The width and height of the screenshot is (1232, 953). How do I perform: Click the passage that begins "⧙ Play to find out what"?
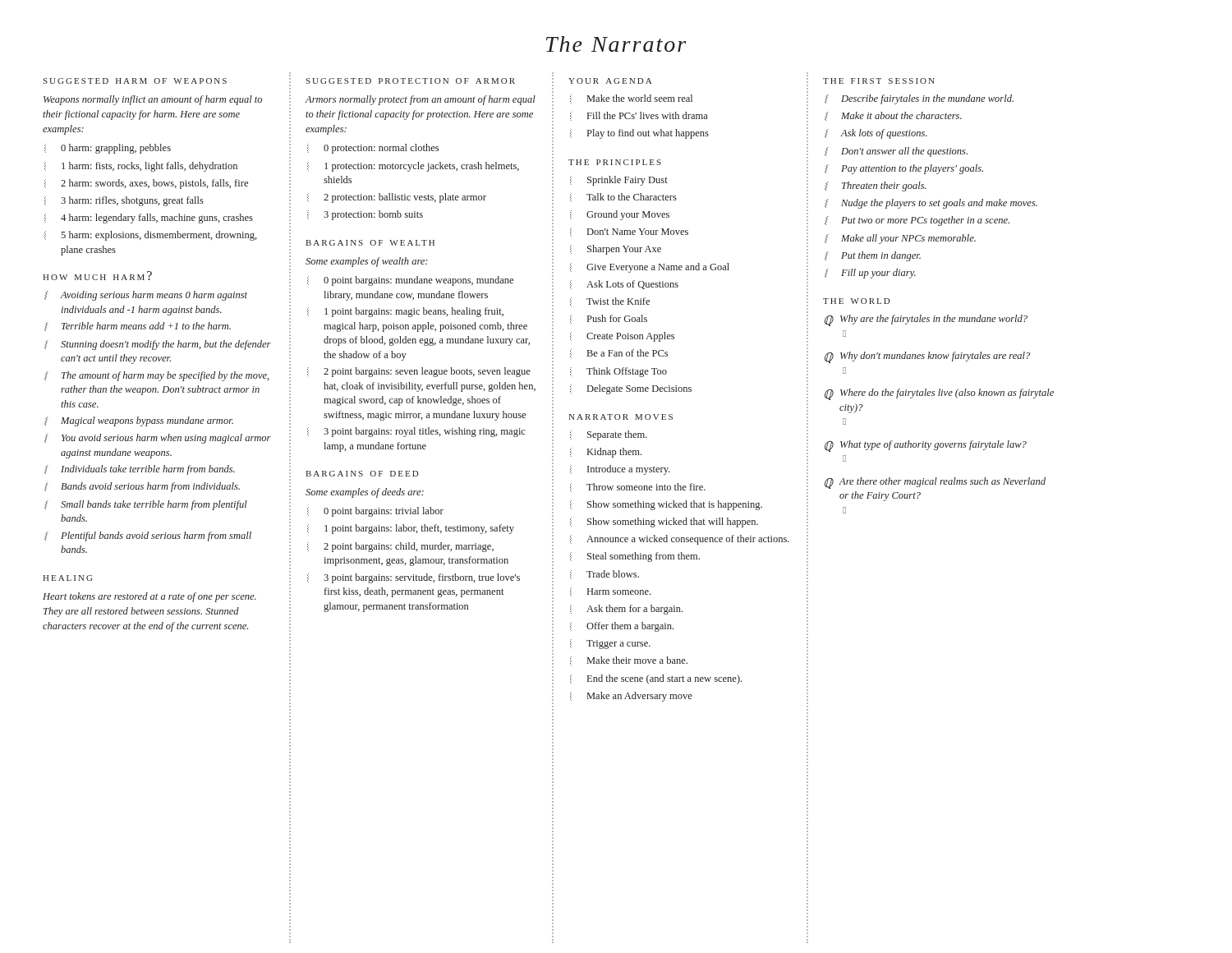click(x=639, y=134)
